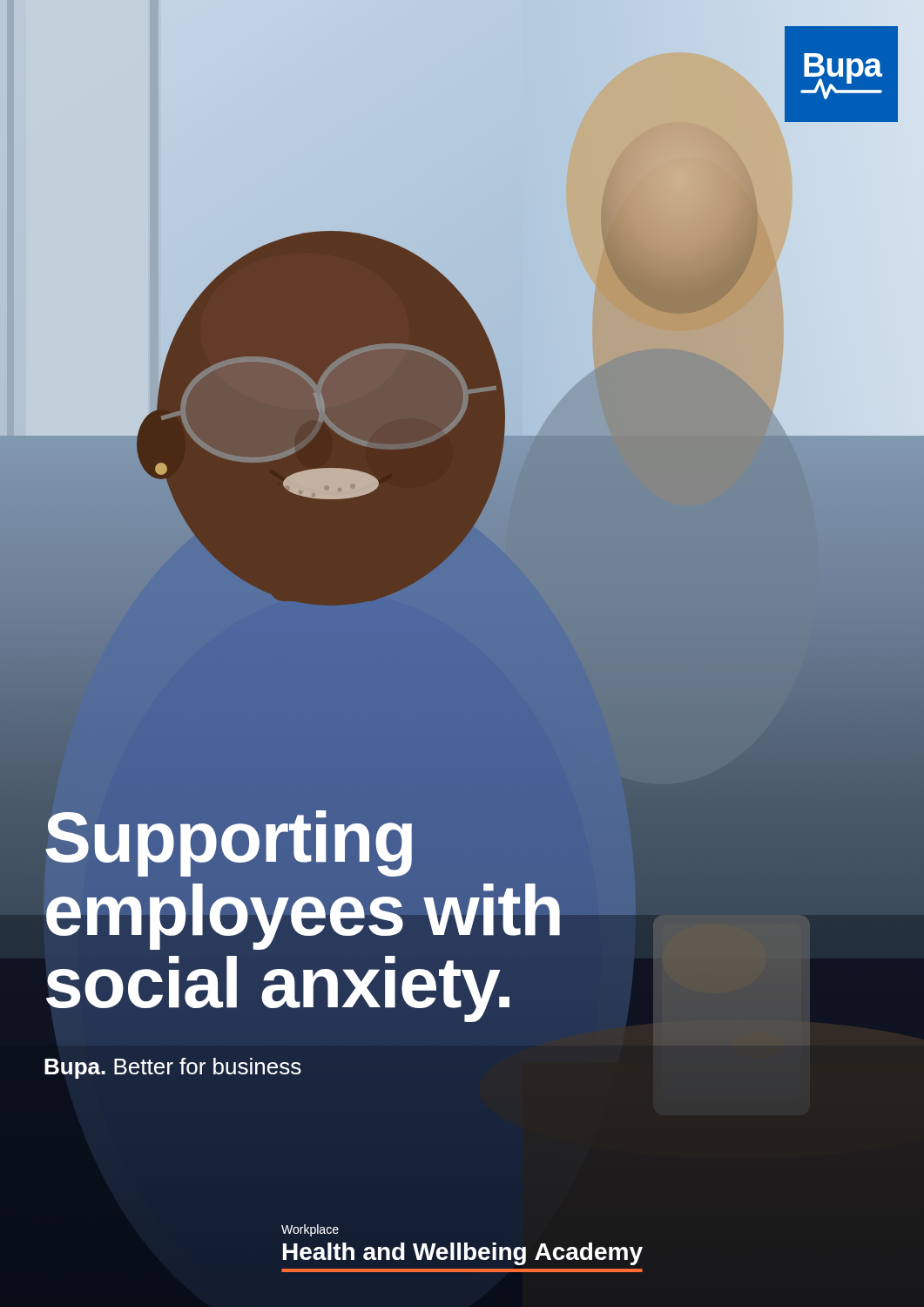Locate the text "Supportingemployees withsocial anxiety."
Image resolution: width=924 pixels, height=1307 pixels.
click(x=303, y=910)
